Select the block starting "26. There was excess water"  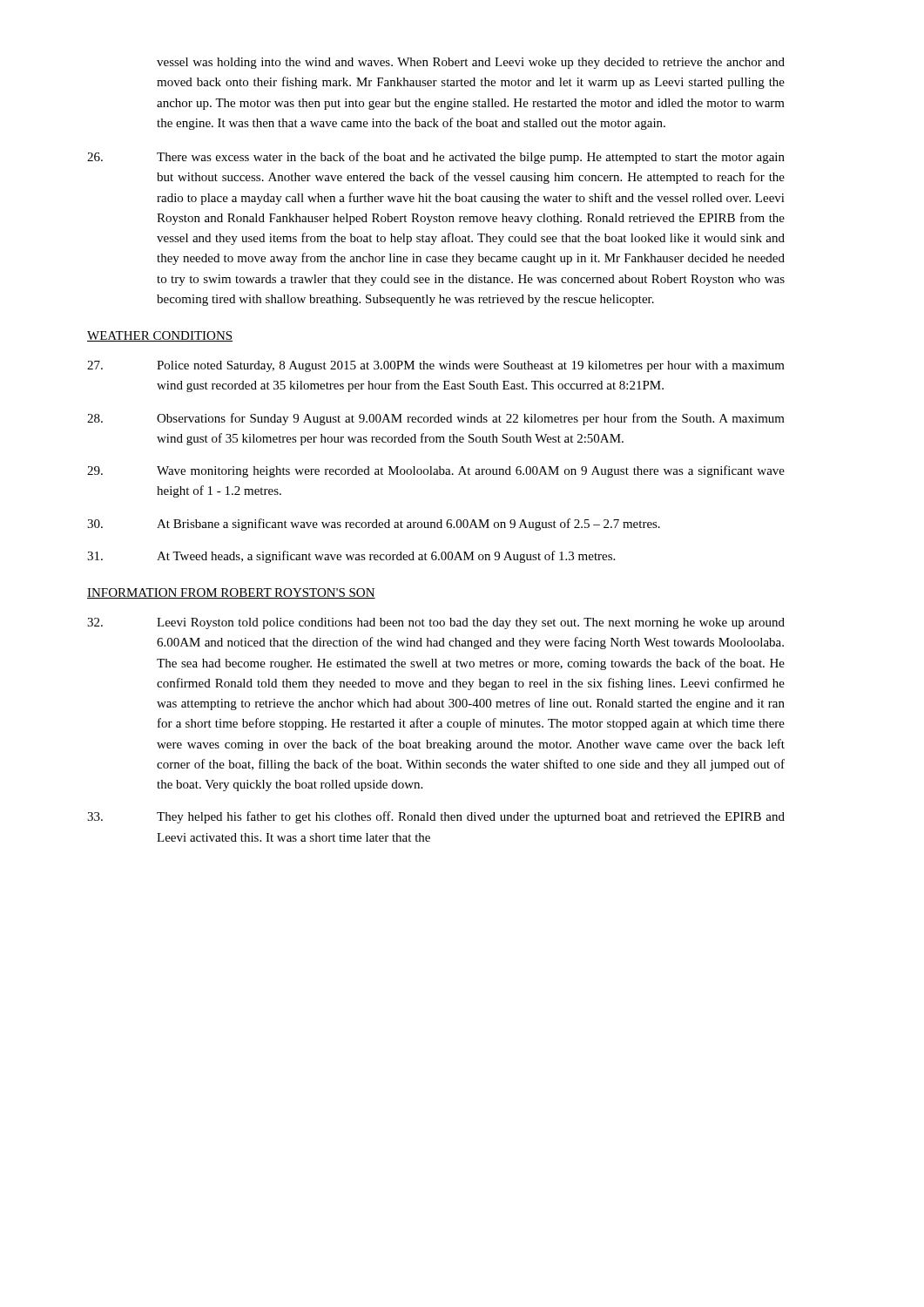[x=436, y=228]
